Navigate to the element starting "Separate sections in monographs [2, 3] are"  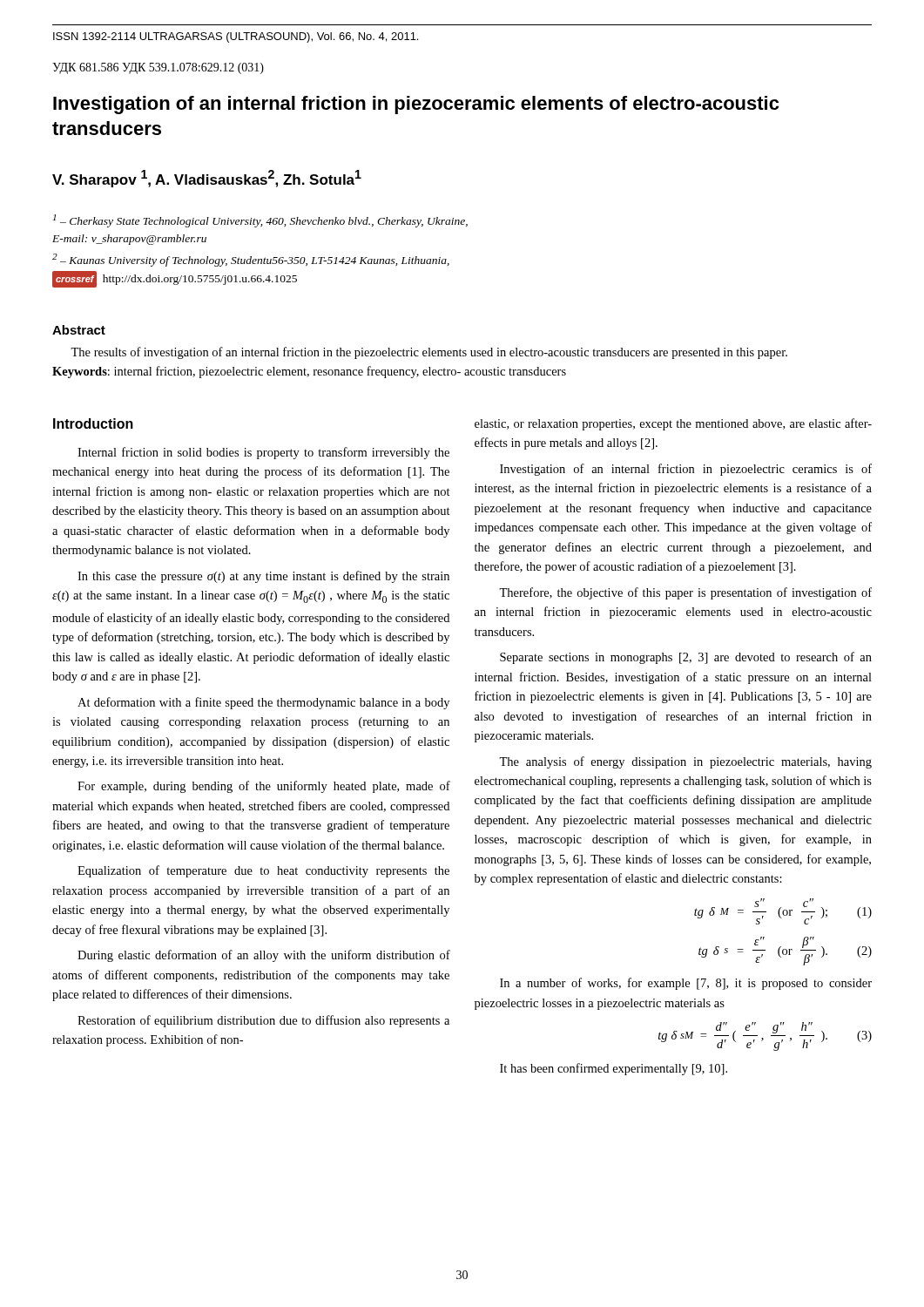(673, 696)
